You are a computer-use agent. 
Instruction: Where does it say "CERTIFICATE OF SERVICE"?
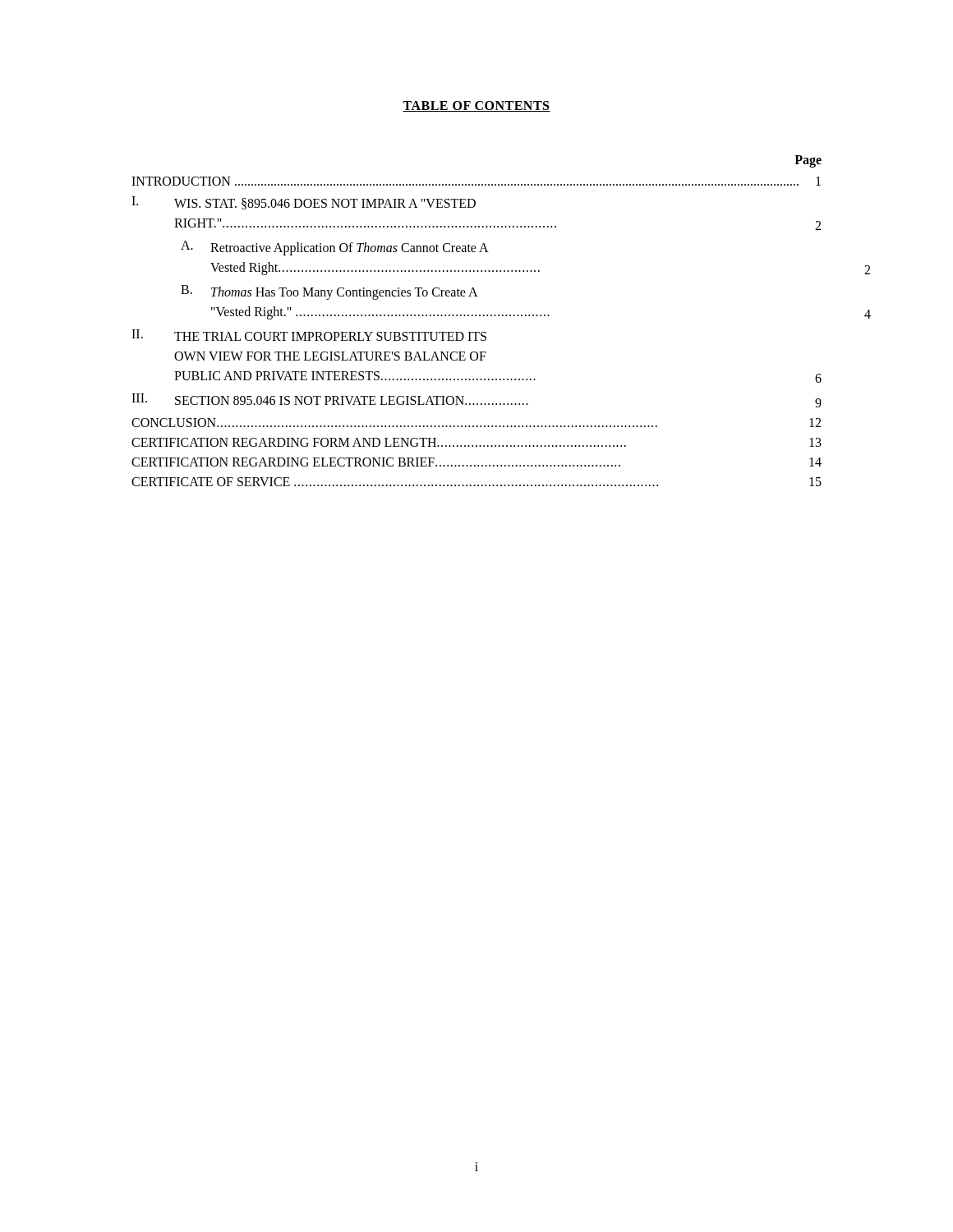(x=476, y=482)
